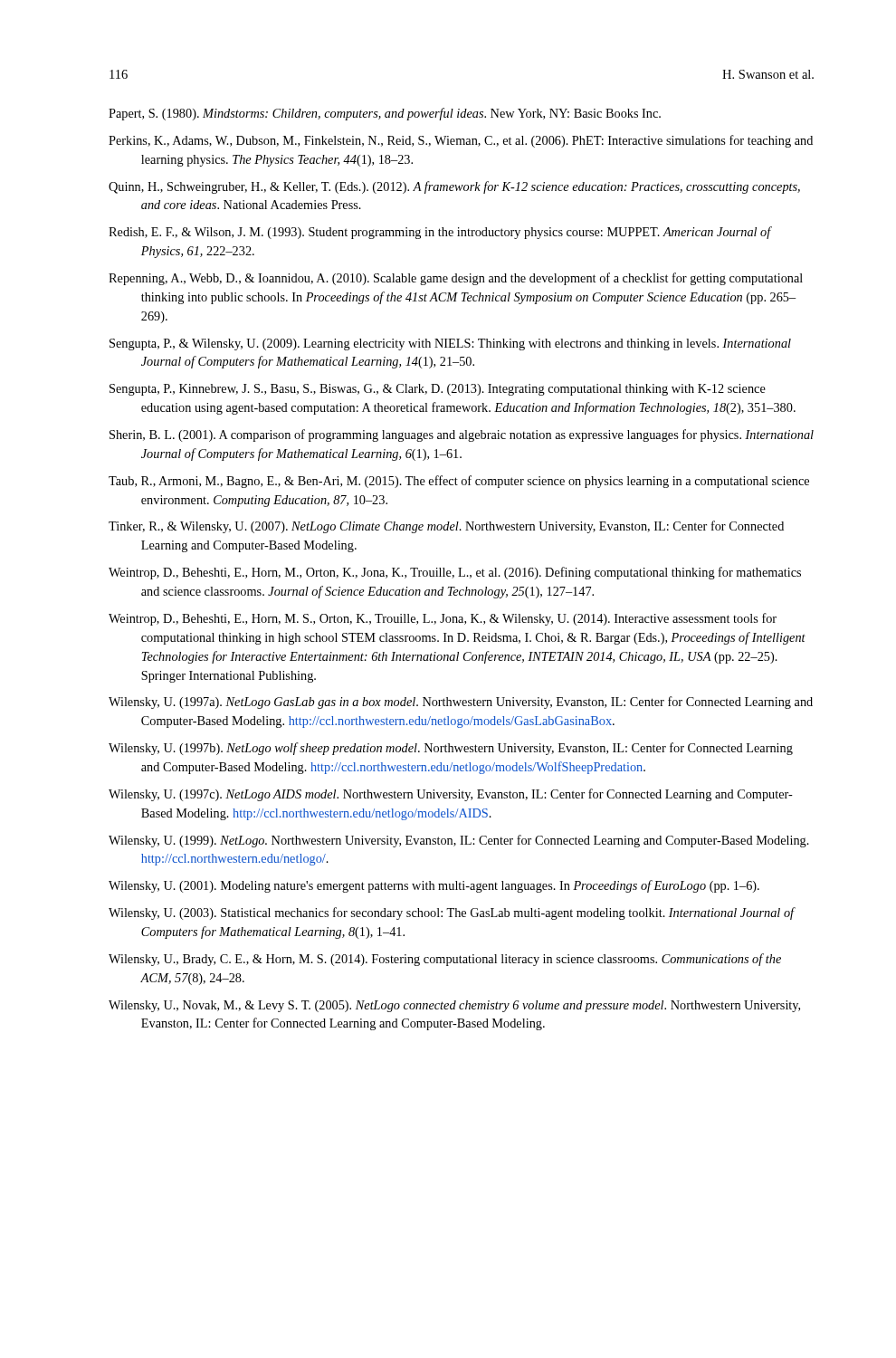Point to the element starting "Wilensky, U. (2001). Modeling nature's emergent patterns"
Image resolution: width=896 pixels, height=1358 pixels.
click(434, 886)
